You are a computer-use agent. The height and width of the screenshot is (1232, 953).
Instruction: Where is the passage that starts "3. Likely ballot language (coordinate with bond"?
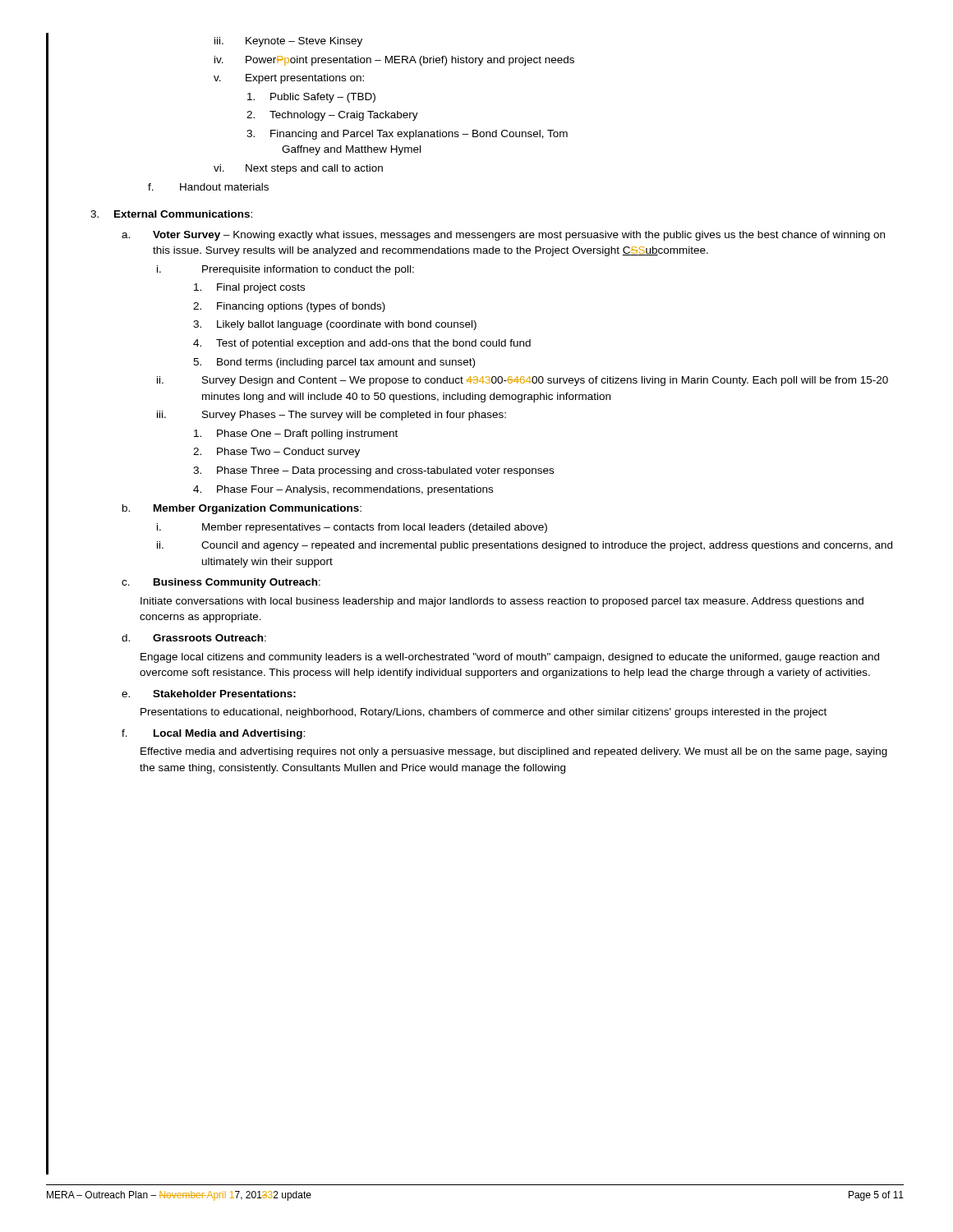click(x=335, y=325)
